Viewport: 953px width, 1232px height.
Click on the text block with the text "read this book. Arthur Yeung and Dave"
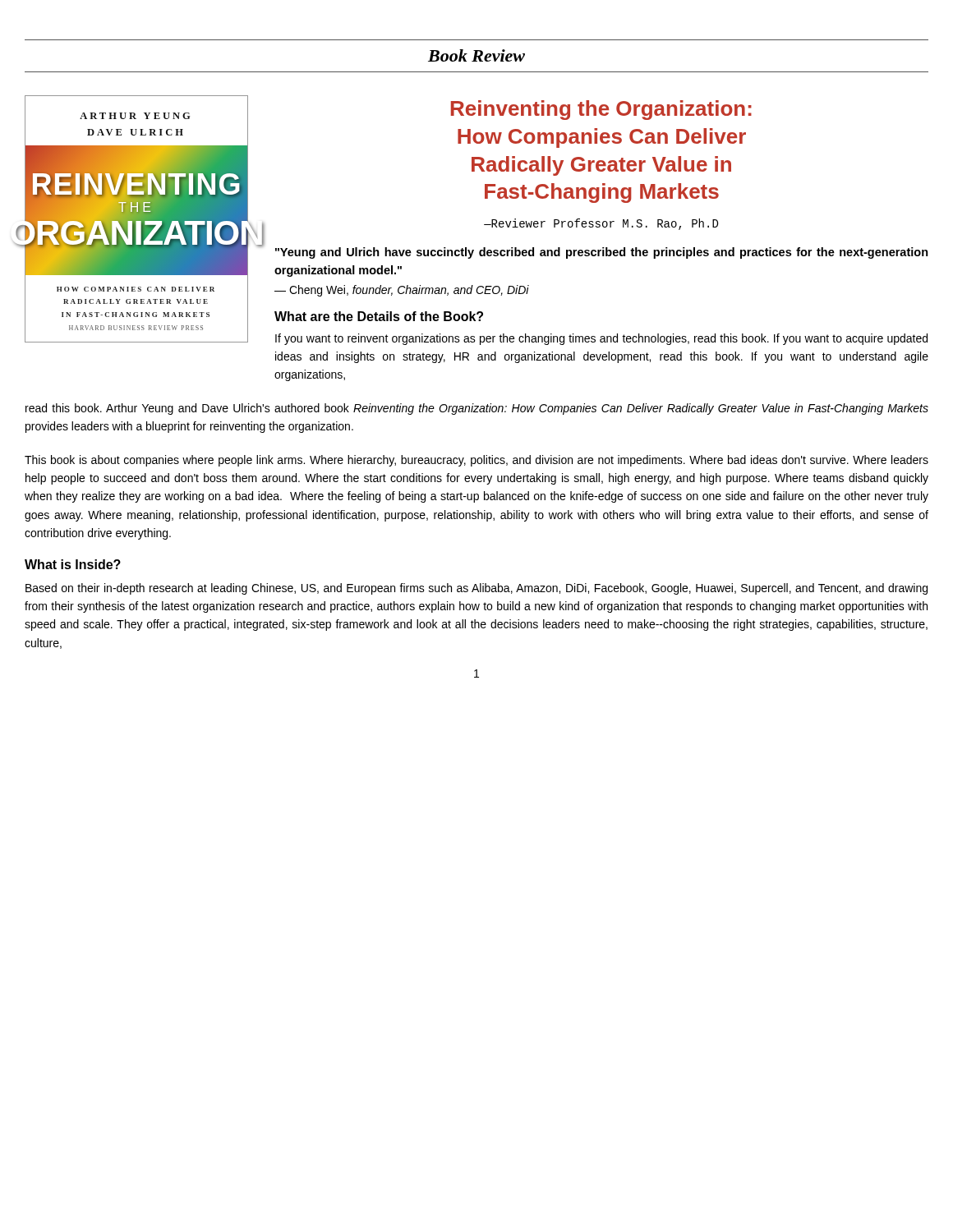click(x=476, y=417)
